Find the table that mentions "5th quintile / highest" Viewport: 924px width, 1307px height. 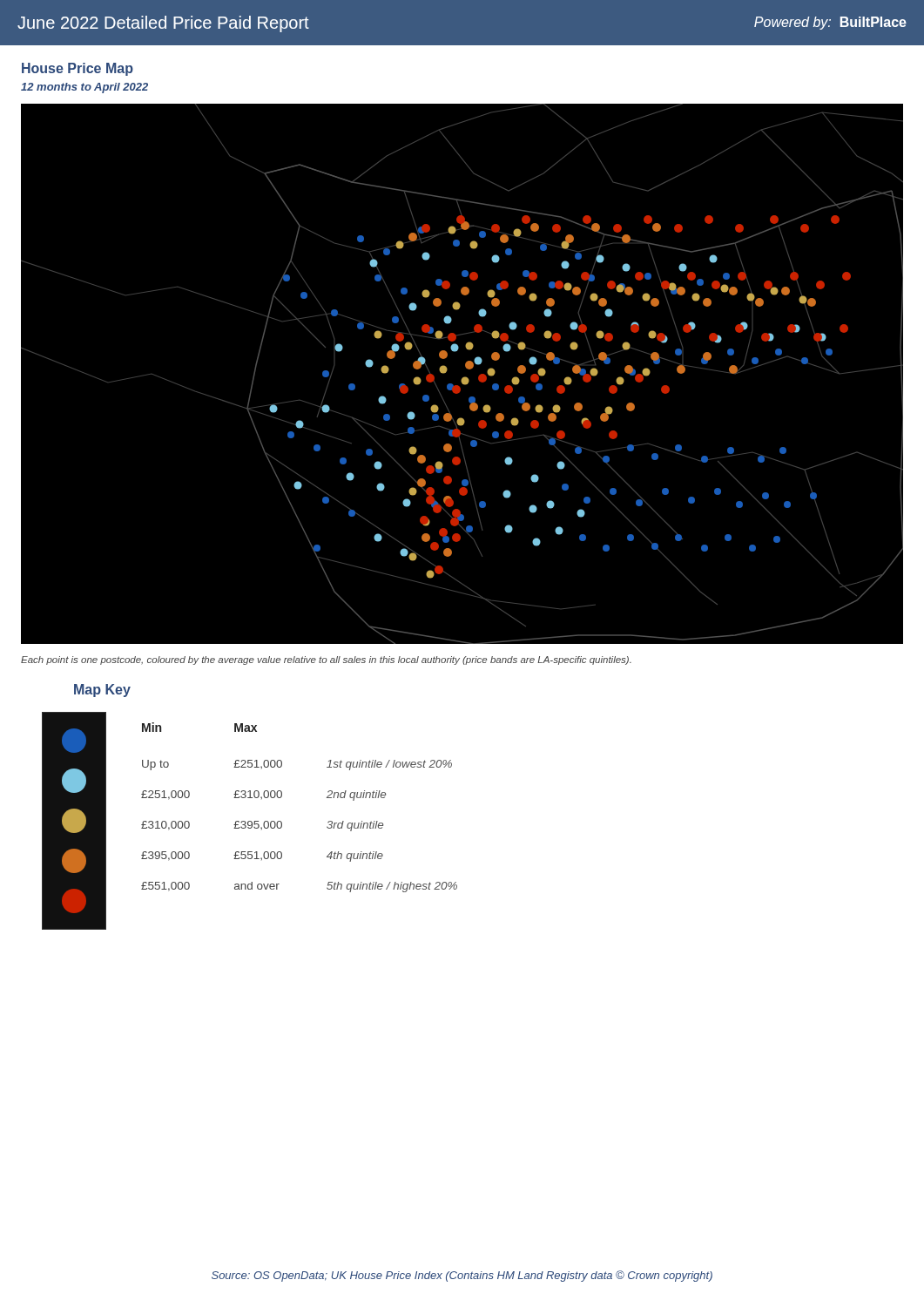point(299,806)
